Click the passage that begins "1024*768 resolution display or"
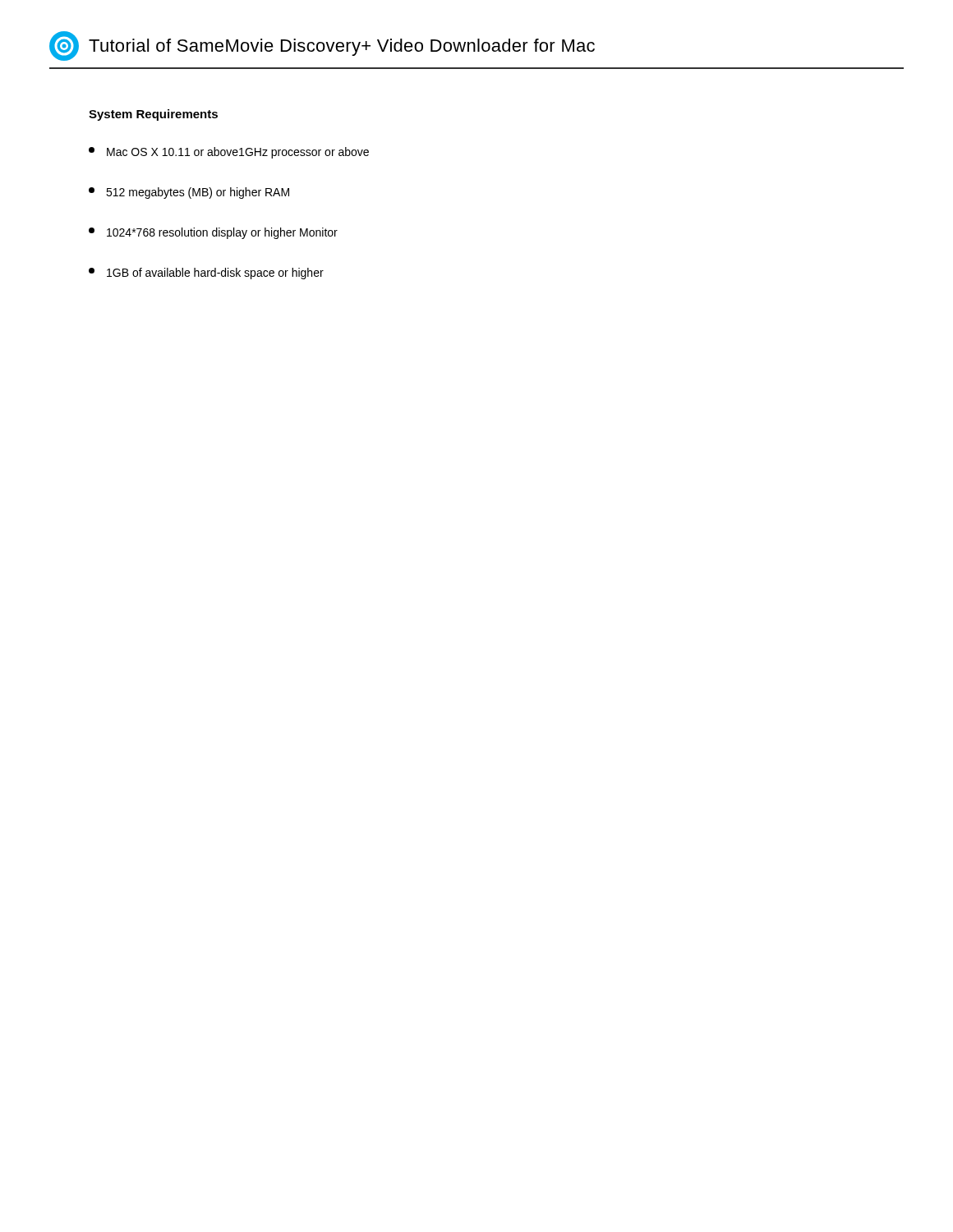Screen dimensions: 1232x953 213,233
